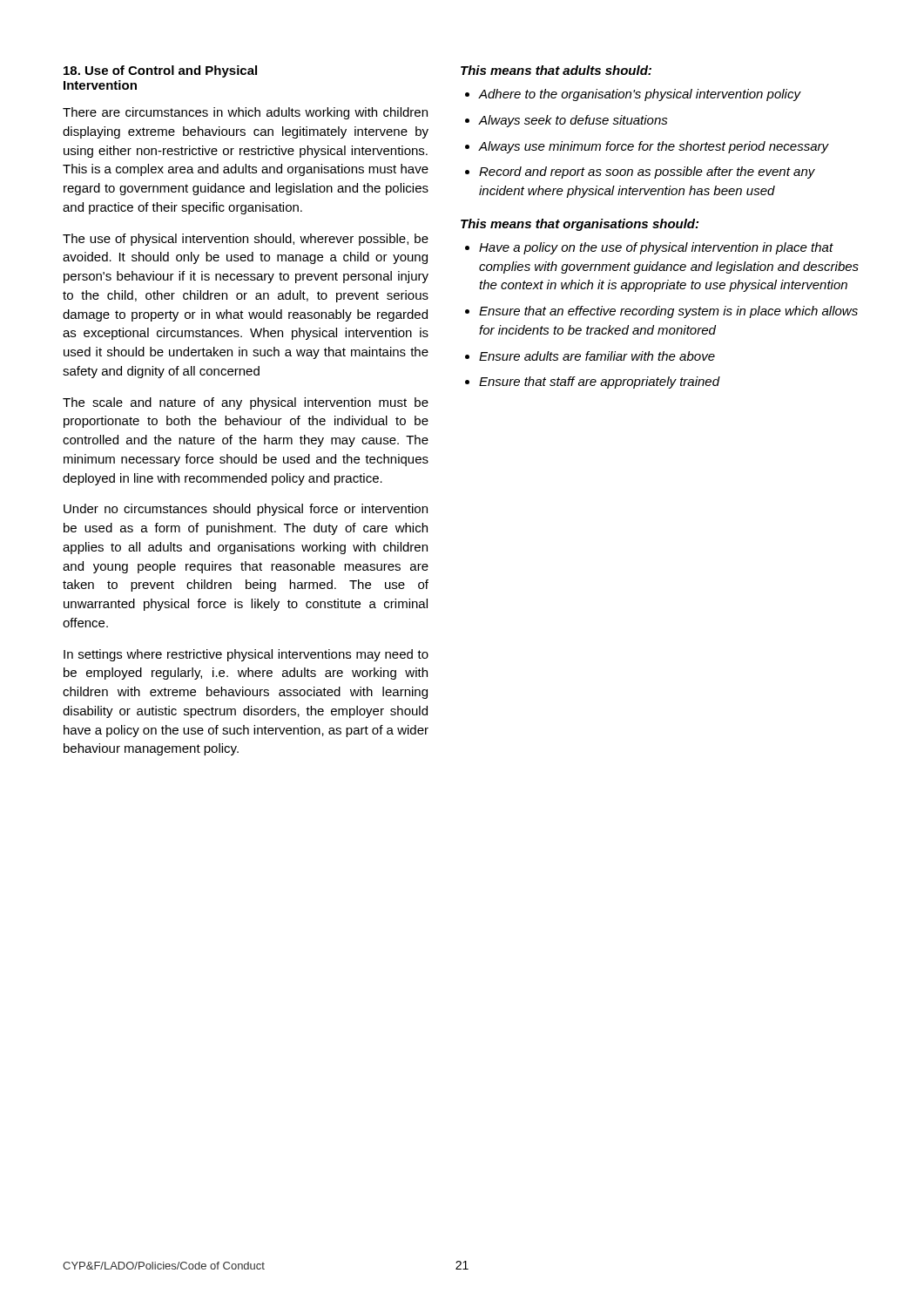Click on the region starting "Ensure adults are familiar"
Image resolution: width=924 pixels, height=1307 pixels.
597,356
